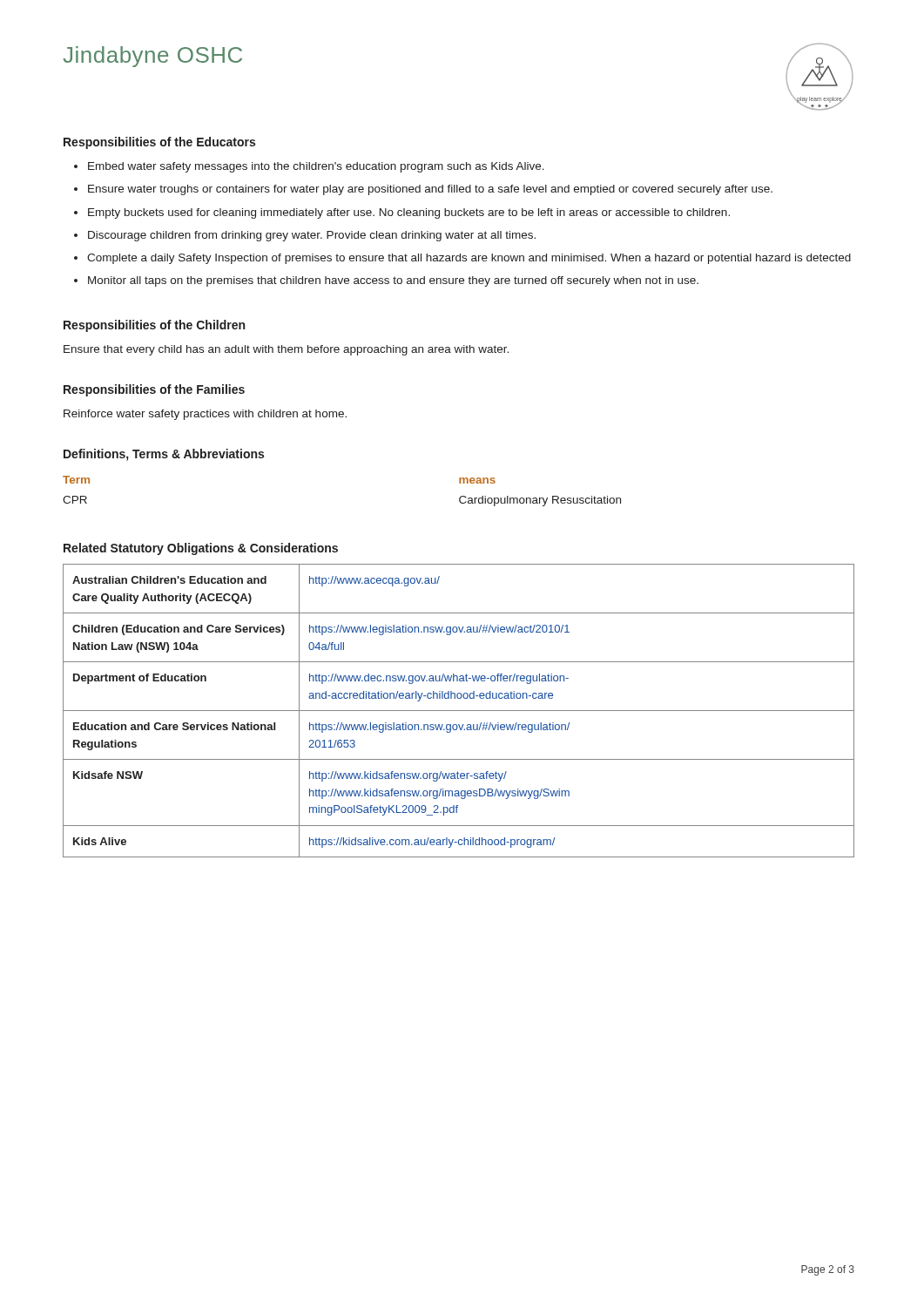Find the text block starting "Embed water safety"
Viewport: 924px width, 1307px height.
316,166
